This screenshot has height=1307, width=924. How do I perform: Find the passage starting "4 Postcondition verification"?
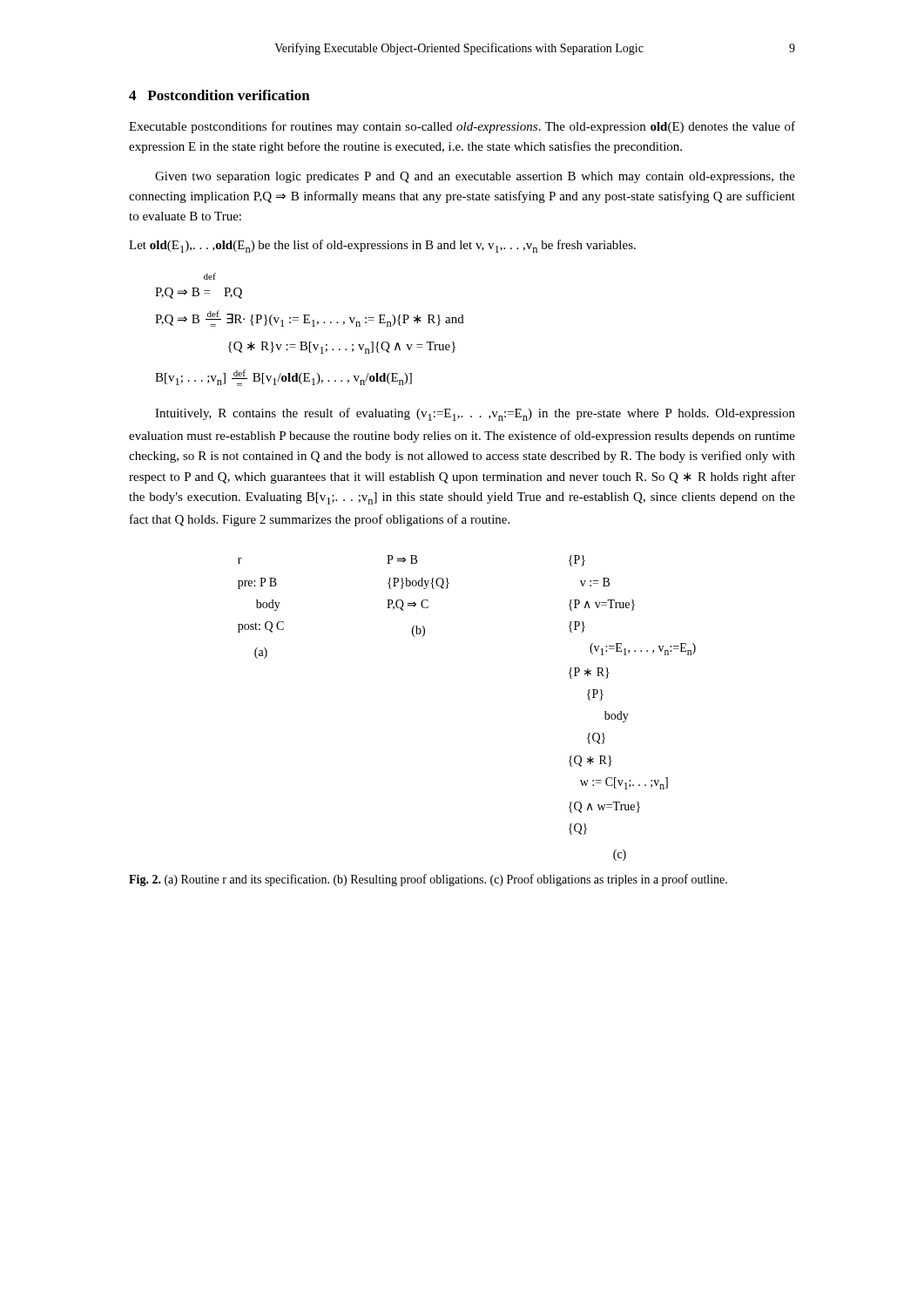click(x=219, y=95)
